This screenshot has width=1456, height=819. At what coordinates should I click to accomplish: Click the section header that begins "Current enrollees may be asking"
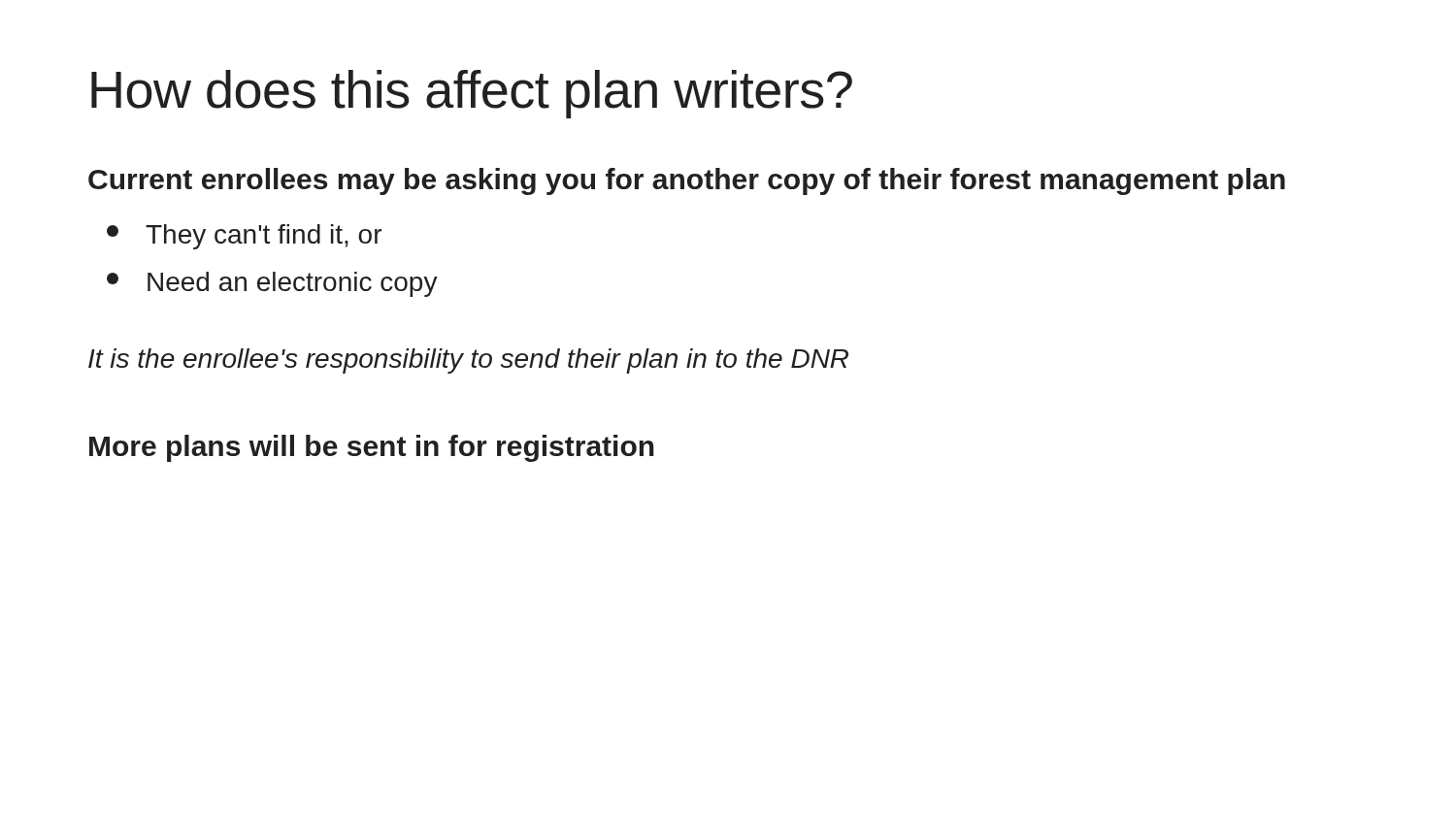point(687,179)
